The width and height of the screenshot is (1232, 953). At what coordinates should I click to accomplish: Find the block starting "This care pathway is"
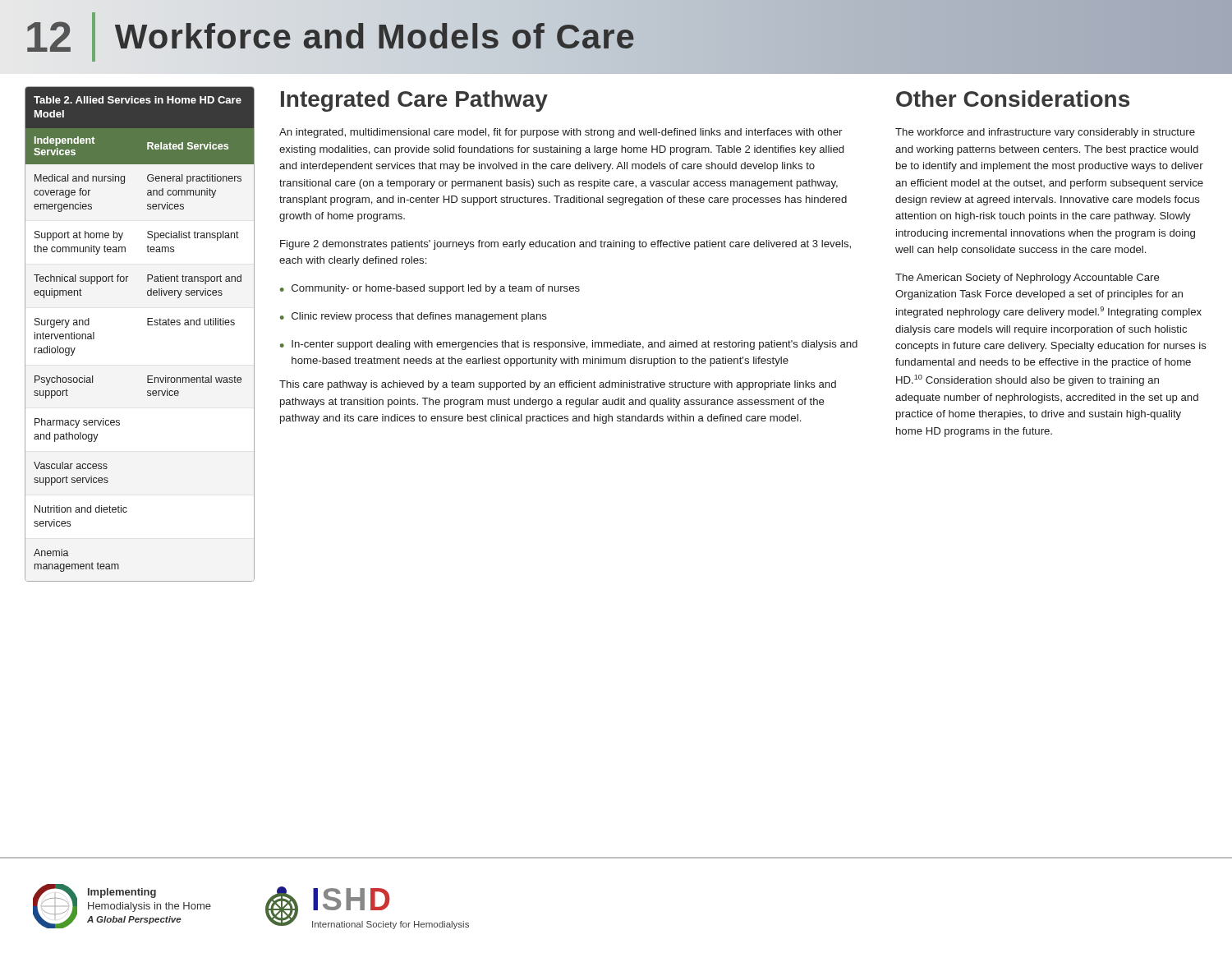pos(558,401)
